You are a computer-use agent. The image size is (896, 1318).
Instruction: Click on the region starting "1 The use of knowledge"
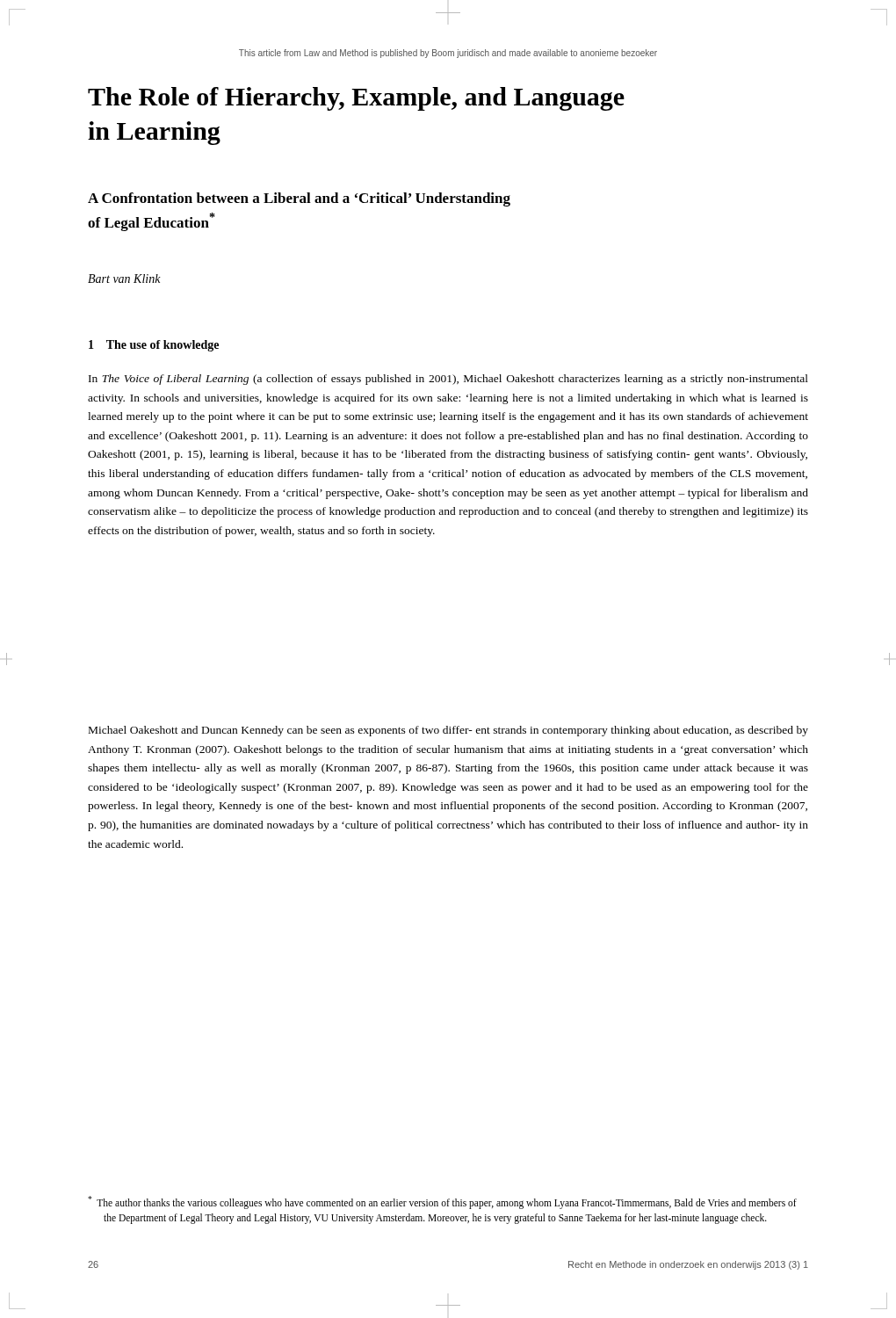pyautogui.click(x=153, y=345)
